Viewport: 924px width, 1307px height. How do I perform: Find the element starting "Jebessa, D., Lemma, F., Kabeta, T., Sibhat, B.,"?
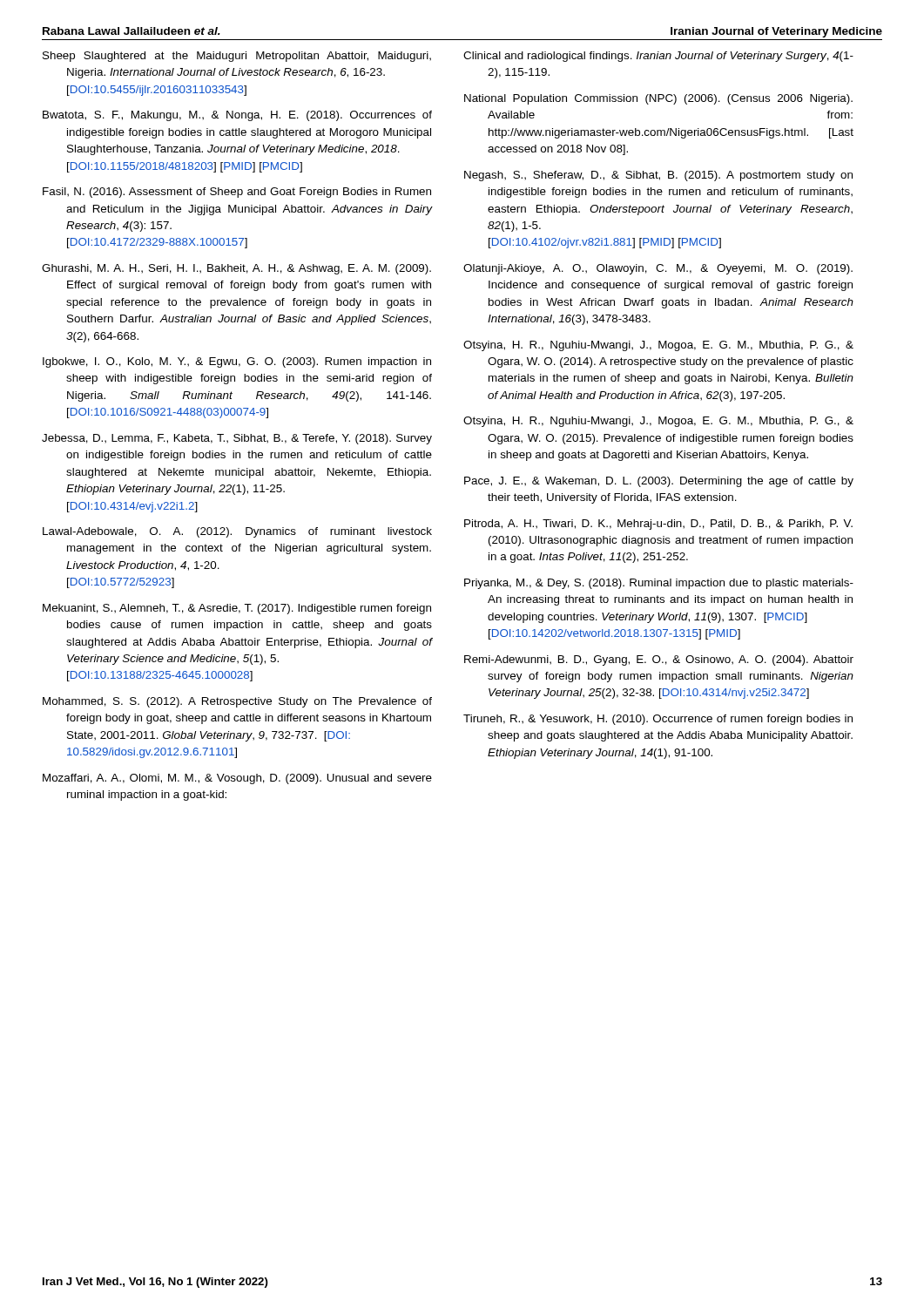click(x=237, y=472)
